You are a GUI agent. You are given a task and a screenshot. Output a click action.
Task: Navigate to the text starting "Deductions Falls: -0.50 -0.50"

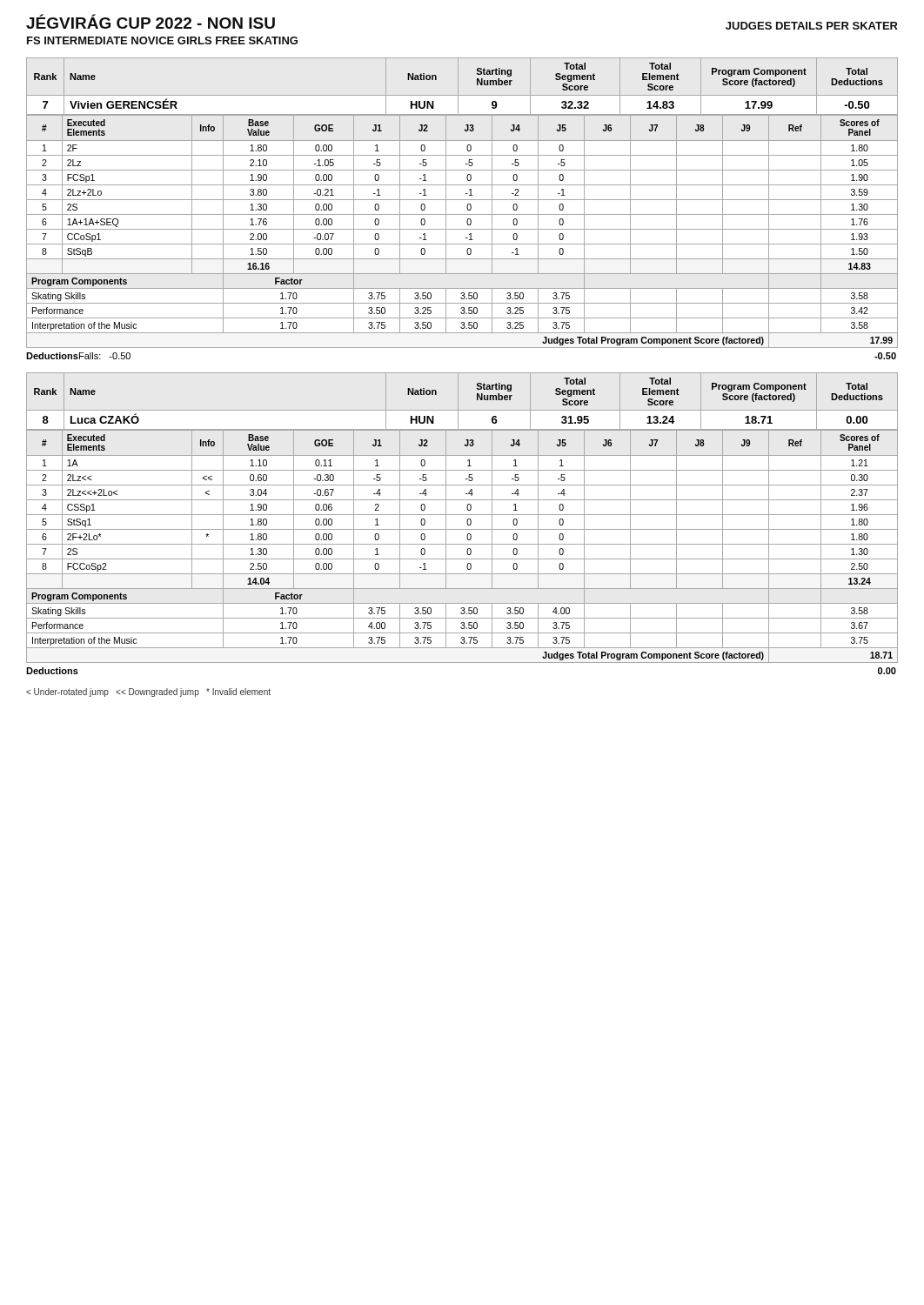coord(461,356)
